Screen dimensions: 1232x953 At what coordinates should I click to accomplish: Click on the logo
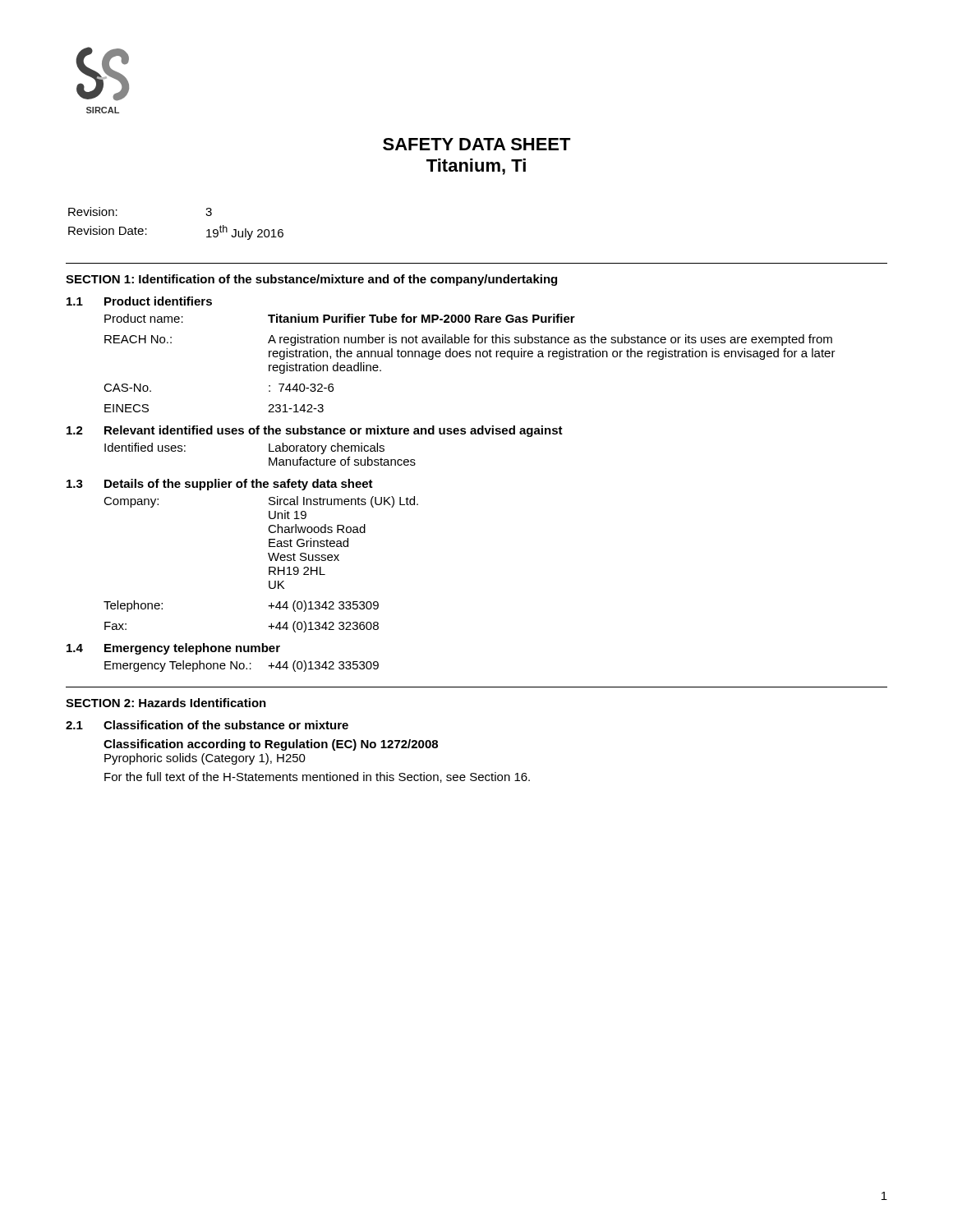pyautogui.click(x=476, y=79)
